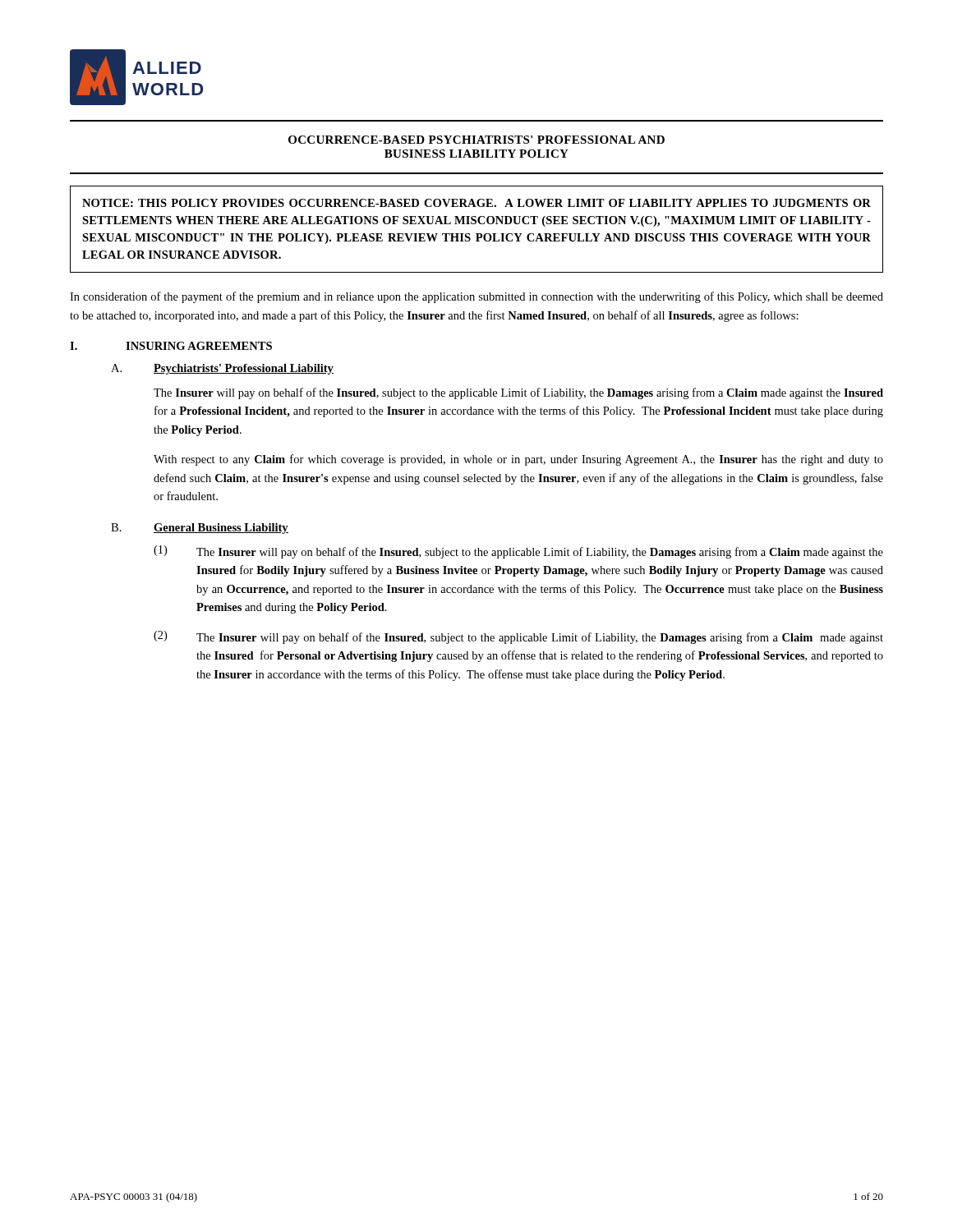Viewport: 953px width, 1232px height.
Task: Find the element starting "A. Psychiatrists' Professional"
Action: coord(222,368)
